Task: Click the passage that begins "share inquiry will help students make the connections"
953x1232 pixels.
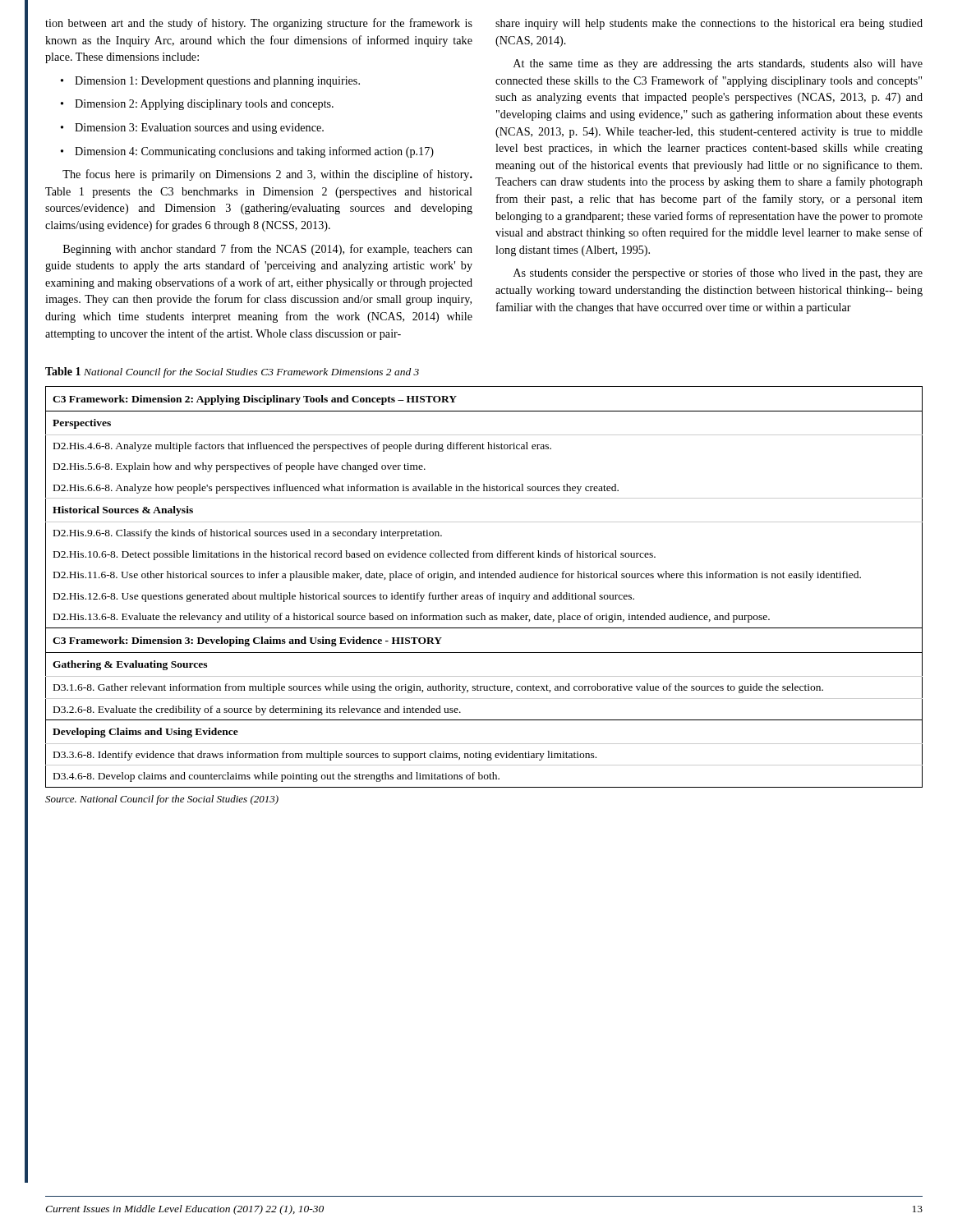Action: coord(709,165)
